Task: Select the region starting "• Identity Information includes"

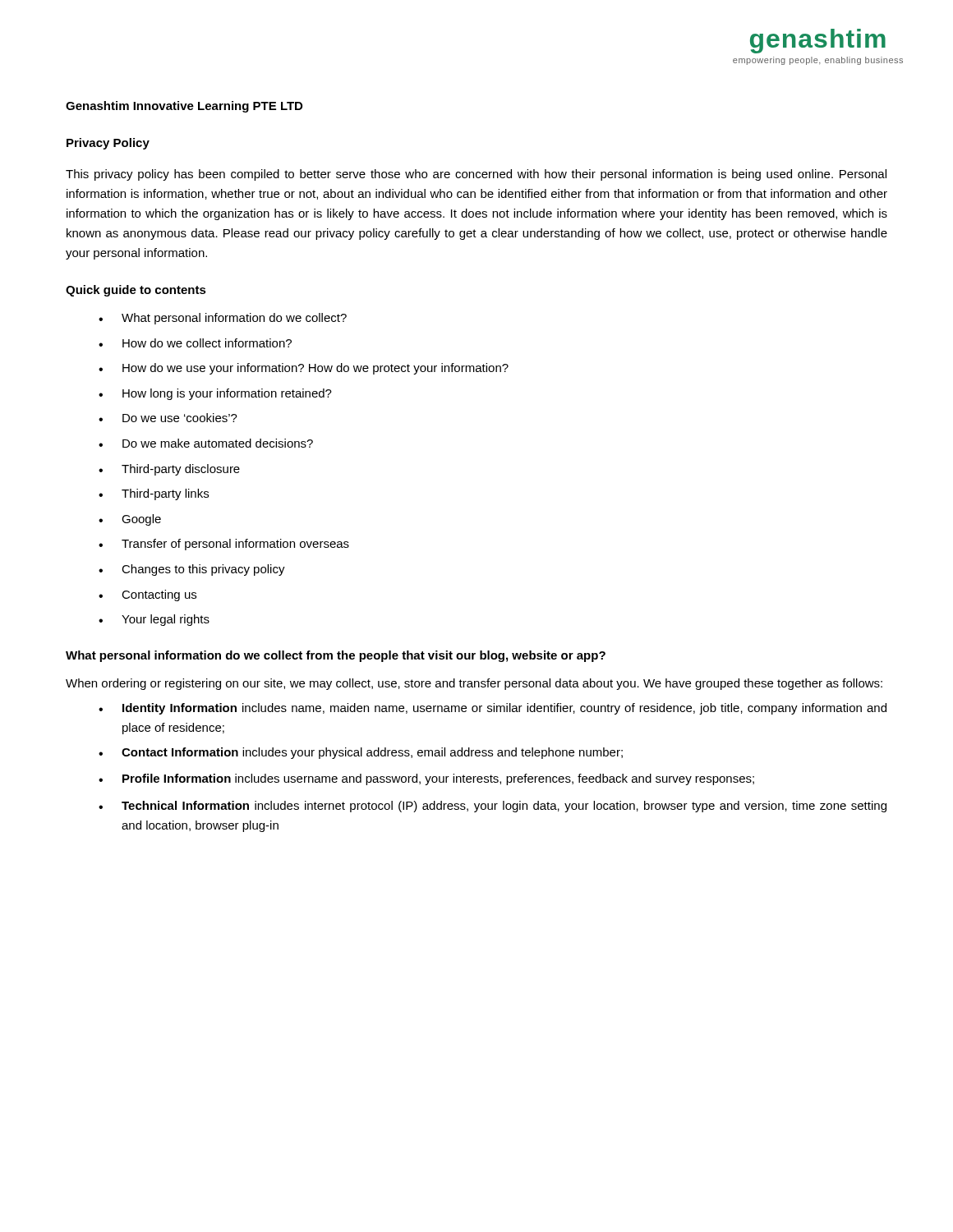Action: click(493, 718)
